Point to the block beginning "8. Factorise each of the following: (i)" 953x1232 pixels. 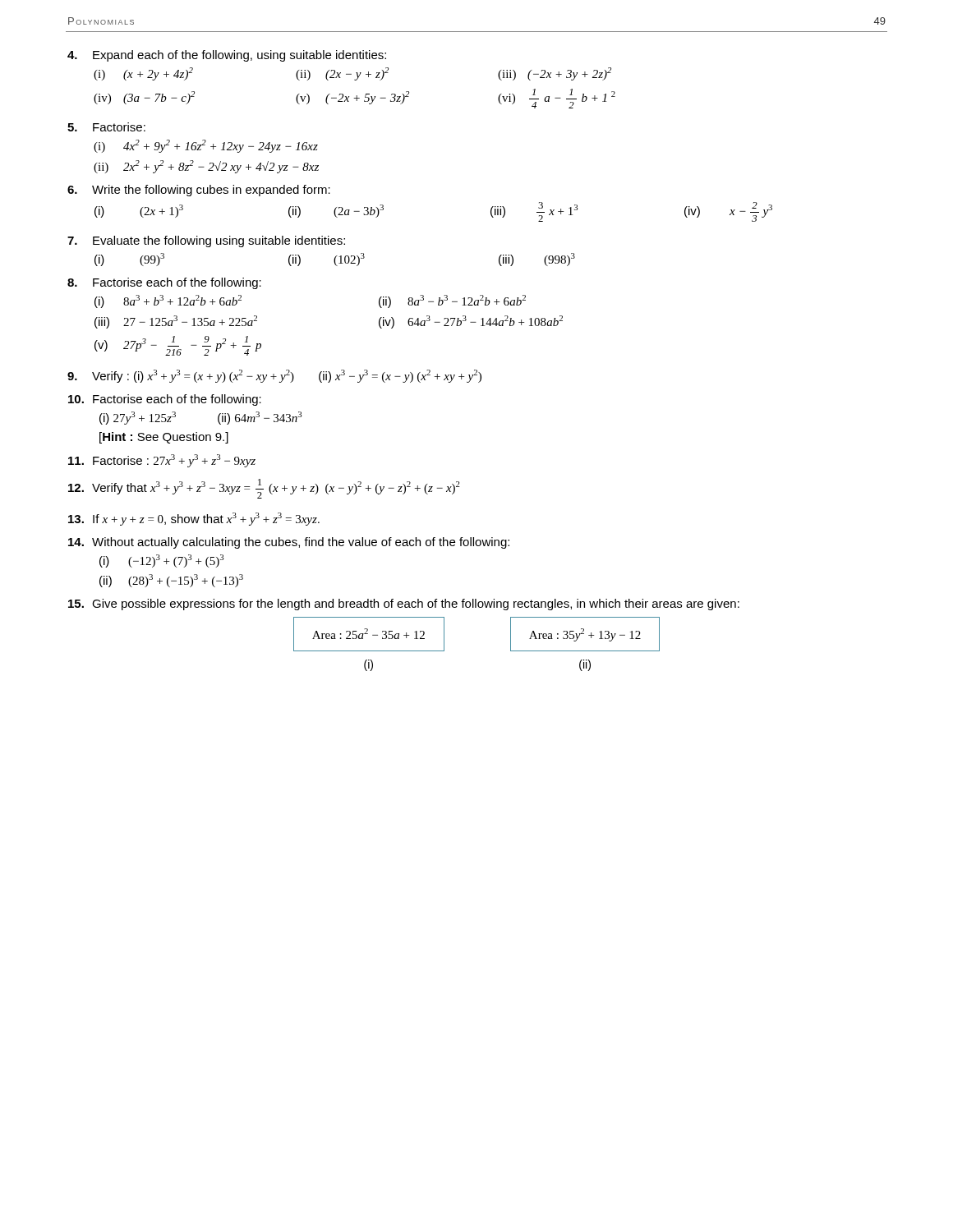point(476,317)
